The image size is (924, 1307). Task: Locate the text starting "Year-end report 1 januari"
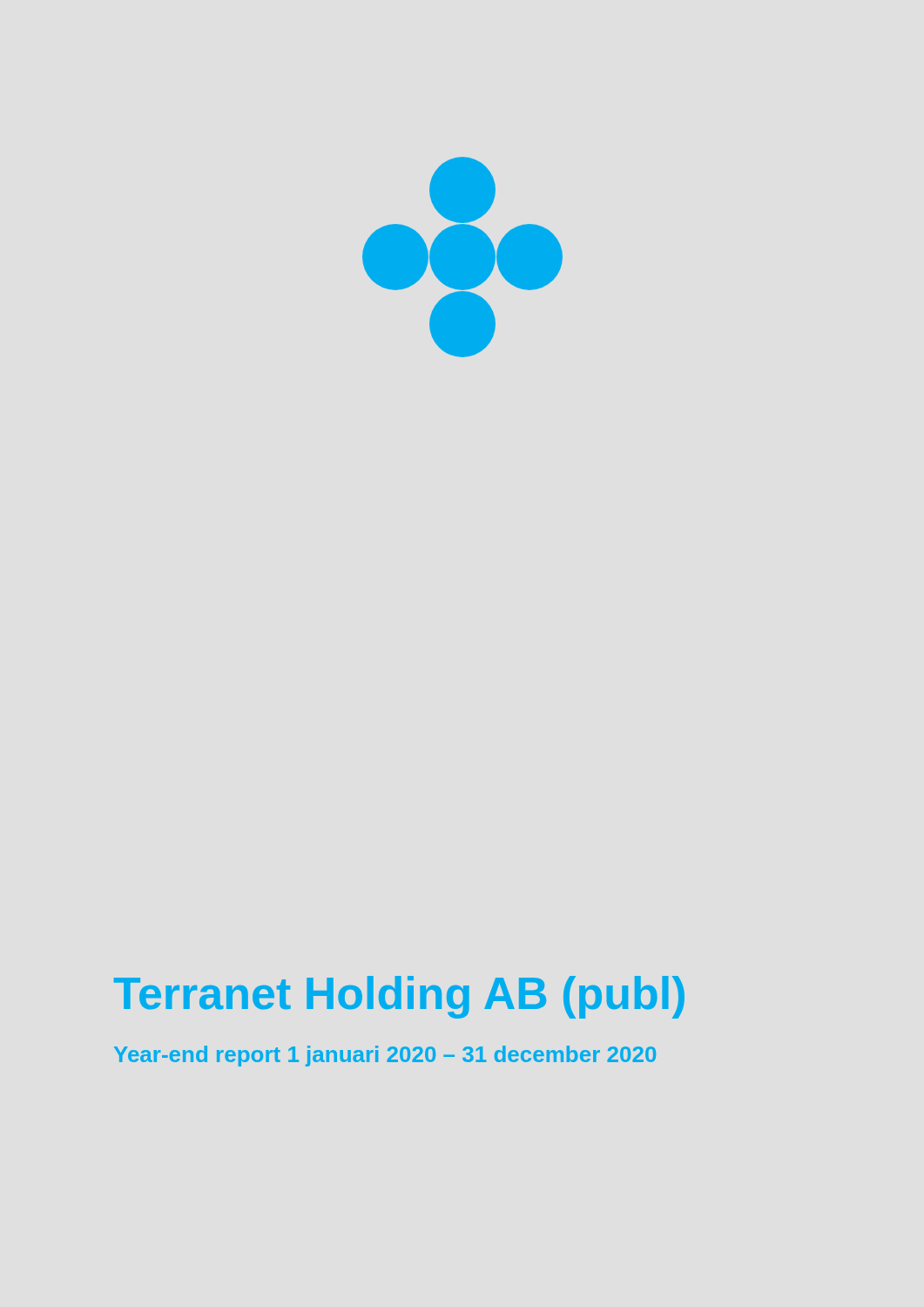pyautogui.click(x=385, y=1054)
